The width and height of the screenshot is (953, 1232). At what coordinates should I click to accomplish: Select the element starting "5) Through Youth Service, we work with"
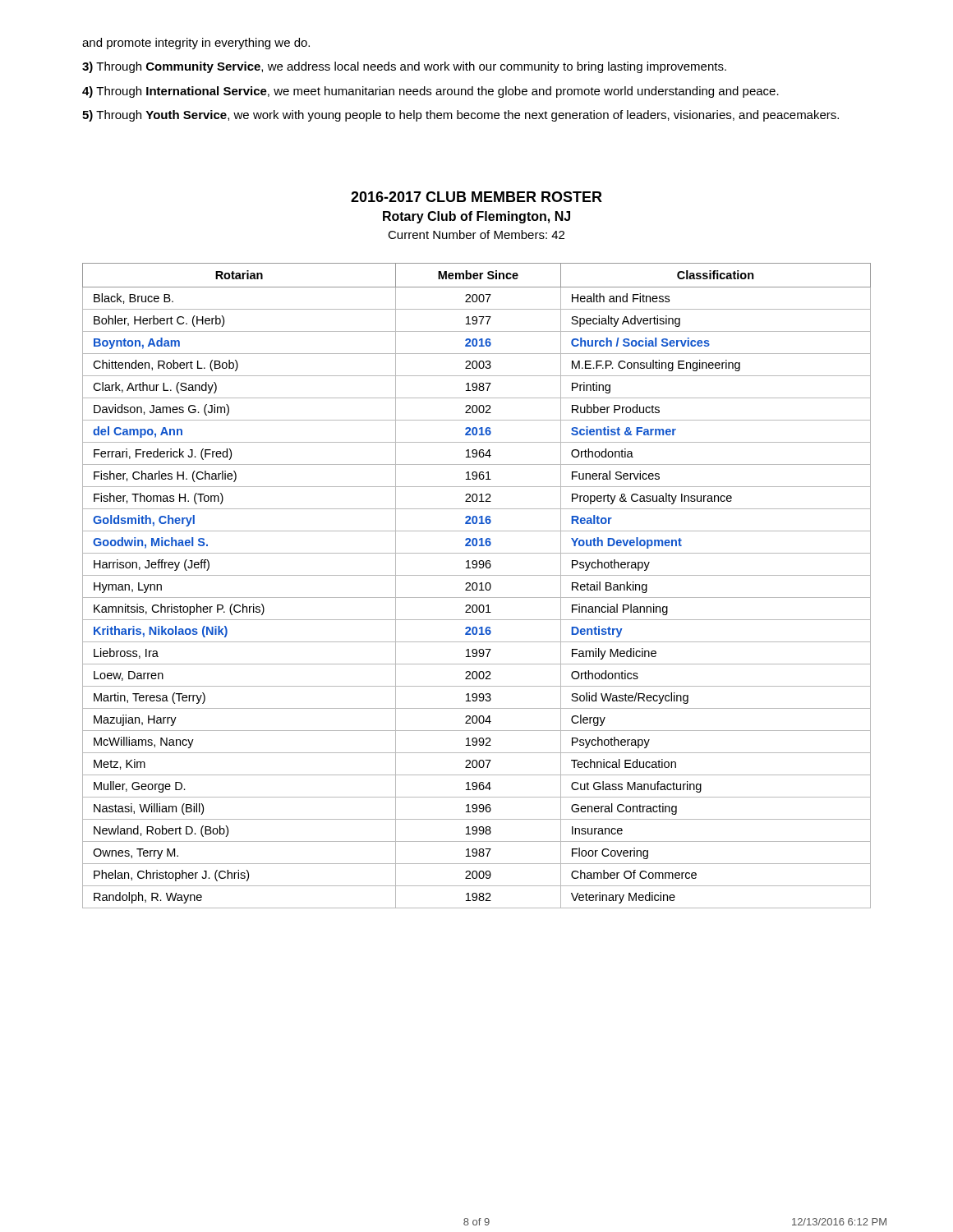(x=461, y=114)
